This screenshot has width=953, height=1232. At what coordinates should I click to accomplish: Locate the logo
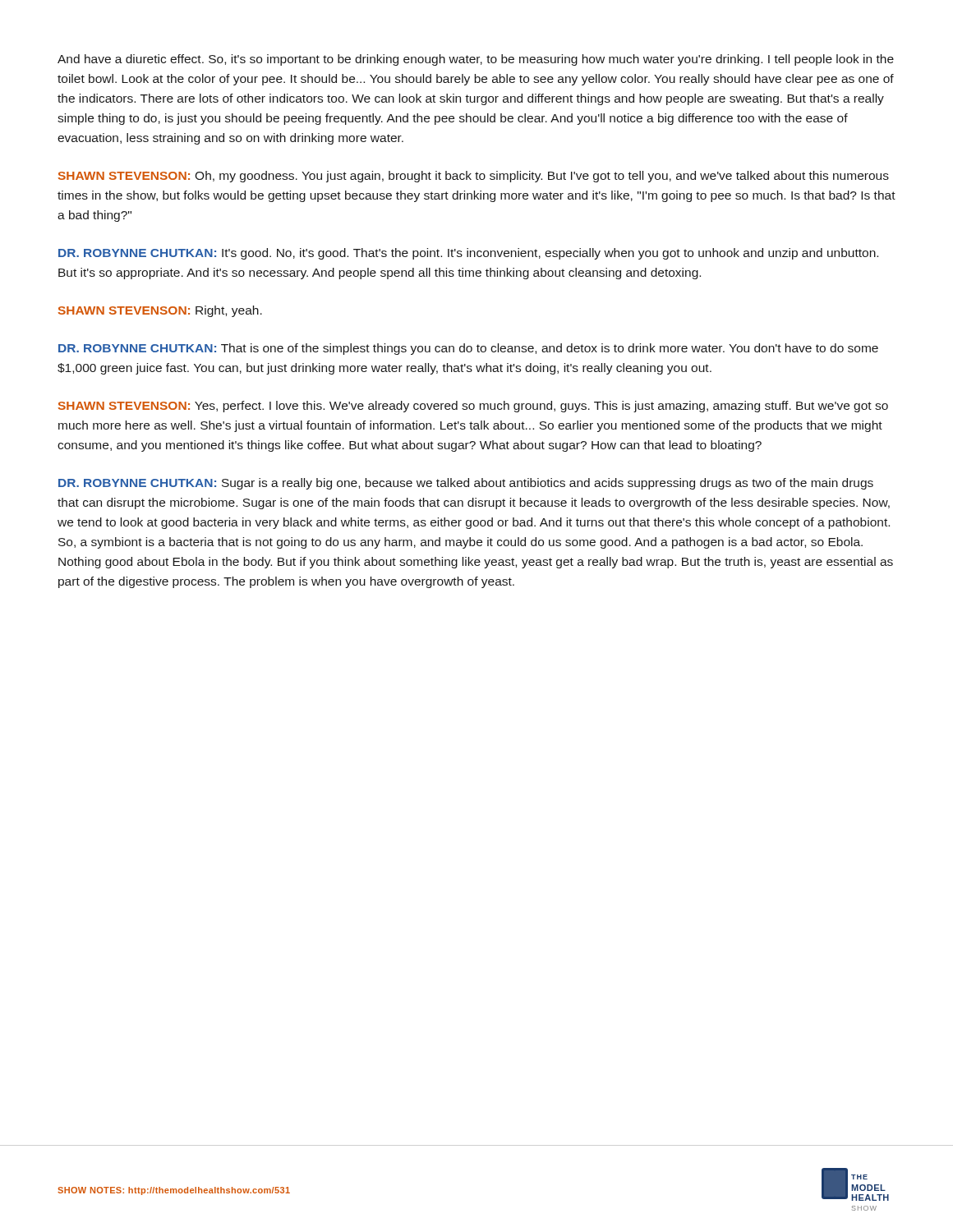[x=859, y=1189]
